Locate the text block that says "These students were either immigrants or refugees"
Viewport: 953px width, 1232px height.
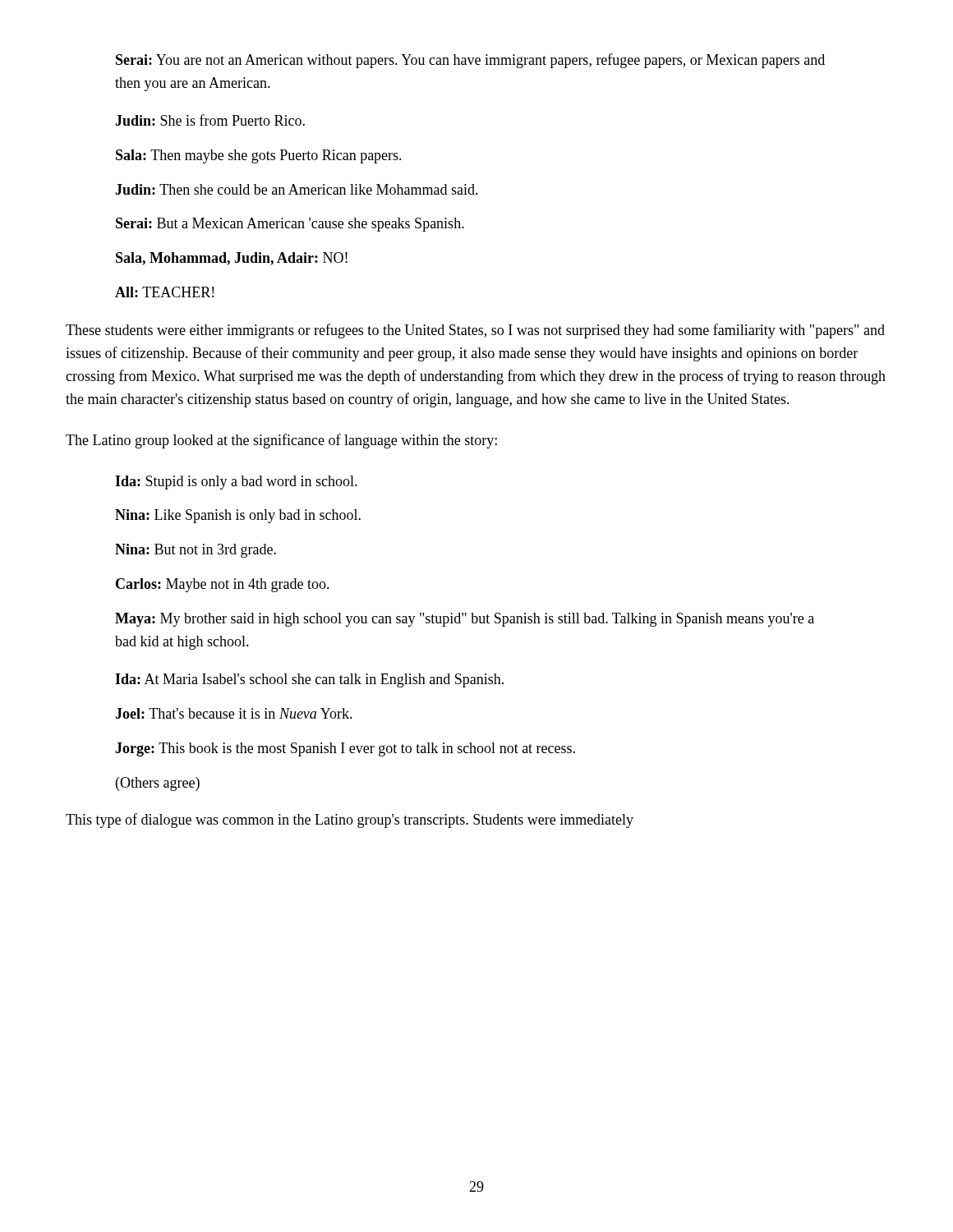476,365
